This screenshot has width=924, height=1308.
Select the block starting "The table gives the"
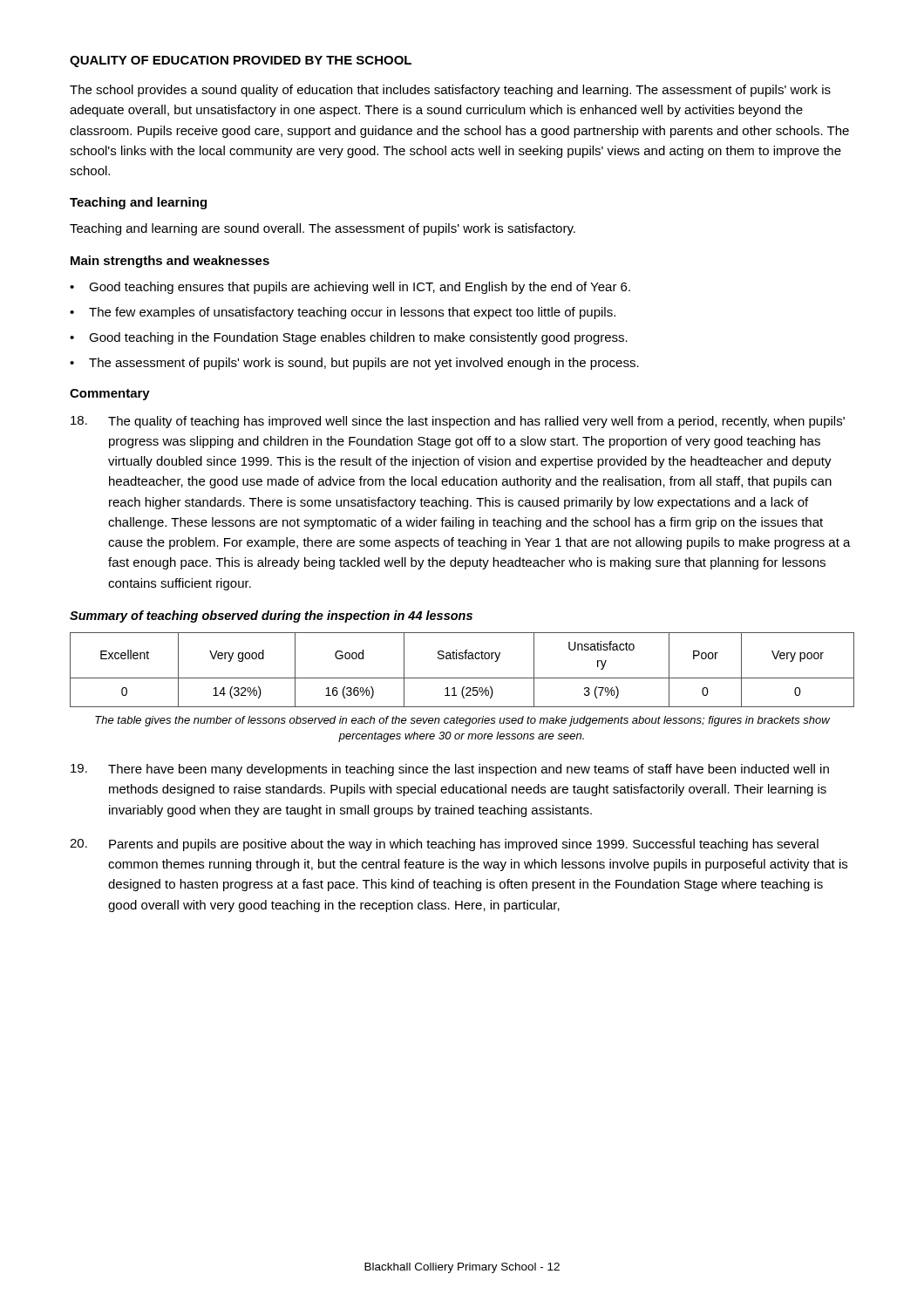point(462,728)
